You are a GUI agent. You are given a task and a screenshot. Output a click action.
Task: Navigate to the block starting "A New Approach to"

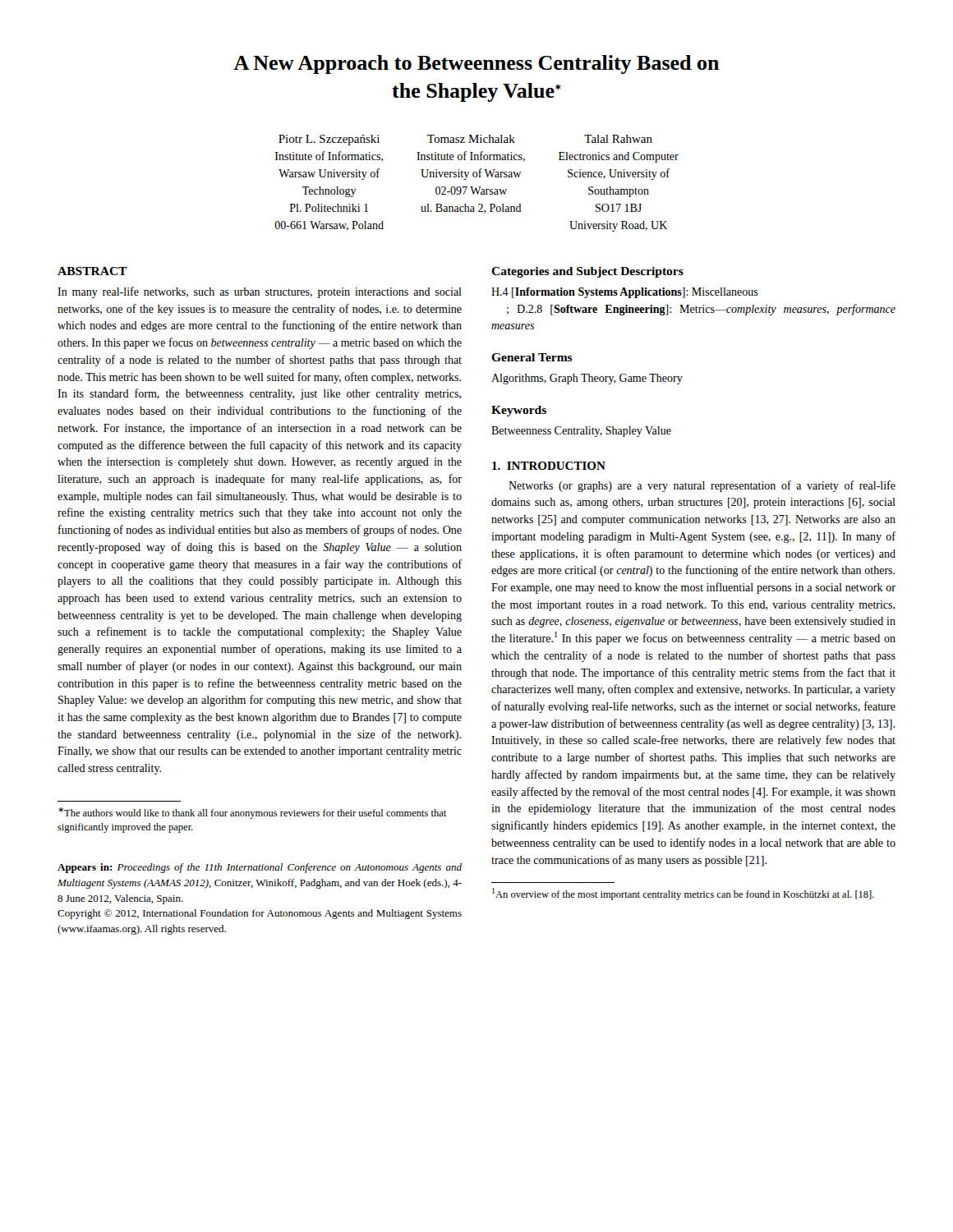(x=476, y=77)
